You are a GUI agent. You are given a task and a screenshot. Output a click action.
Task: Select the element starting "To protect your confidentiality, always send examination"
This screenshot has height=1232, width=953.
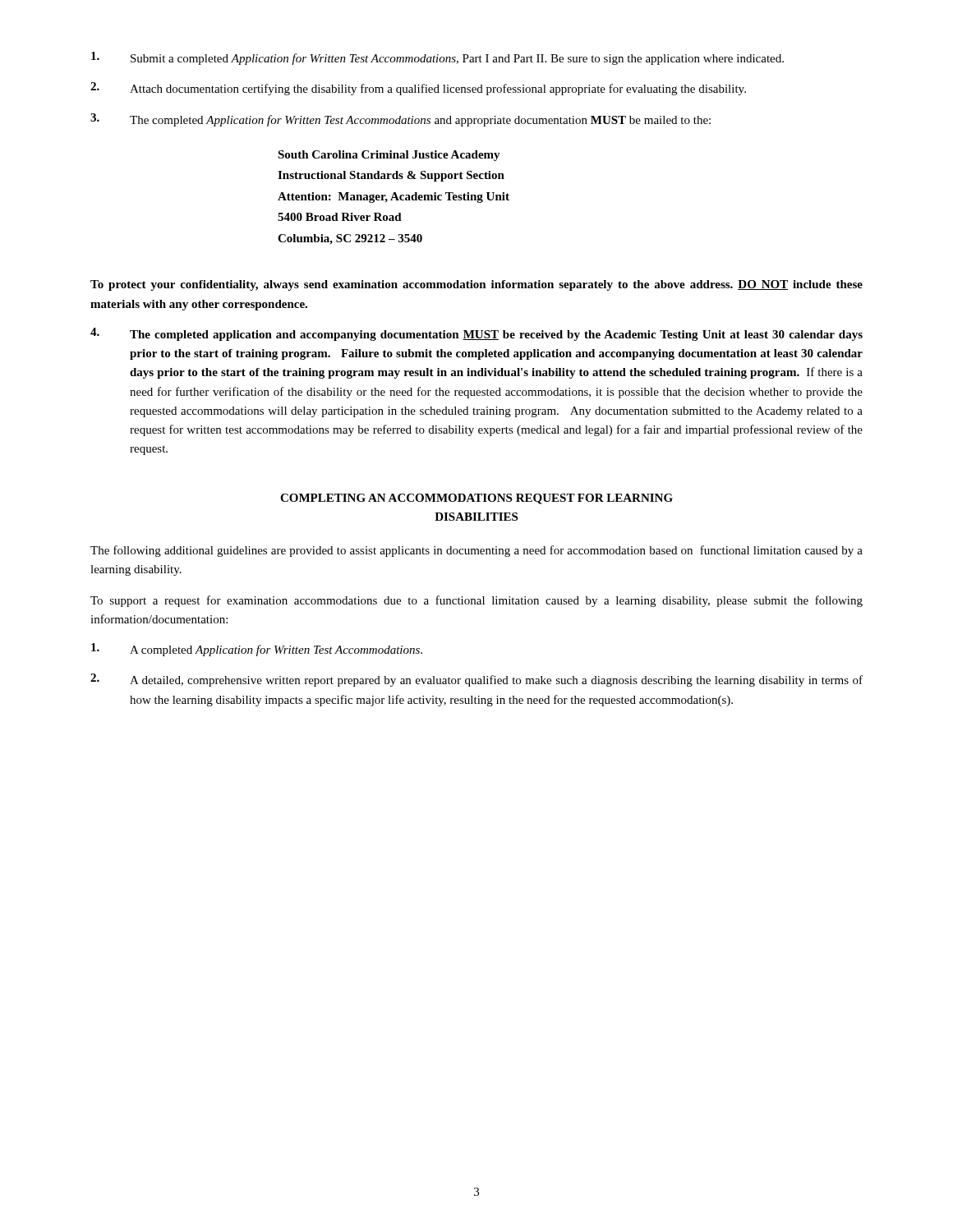(476, 294)
